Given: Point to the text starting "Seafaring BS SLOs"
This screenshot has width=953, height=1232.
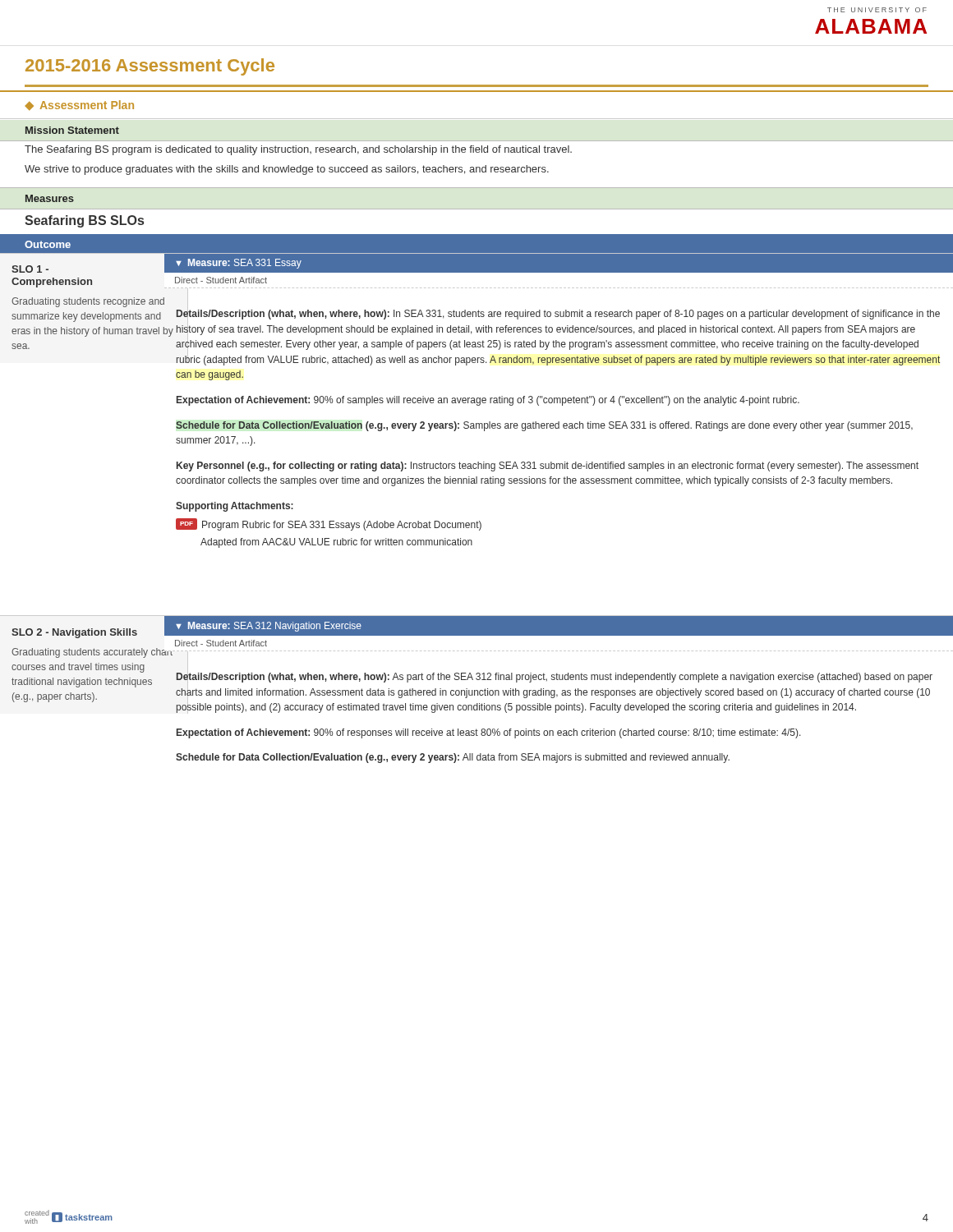Looking at the screenshot, I should tap(85, 221).
